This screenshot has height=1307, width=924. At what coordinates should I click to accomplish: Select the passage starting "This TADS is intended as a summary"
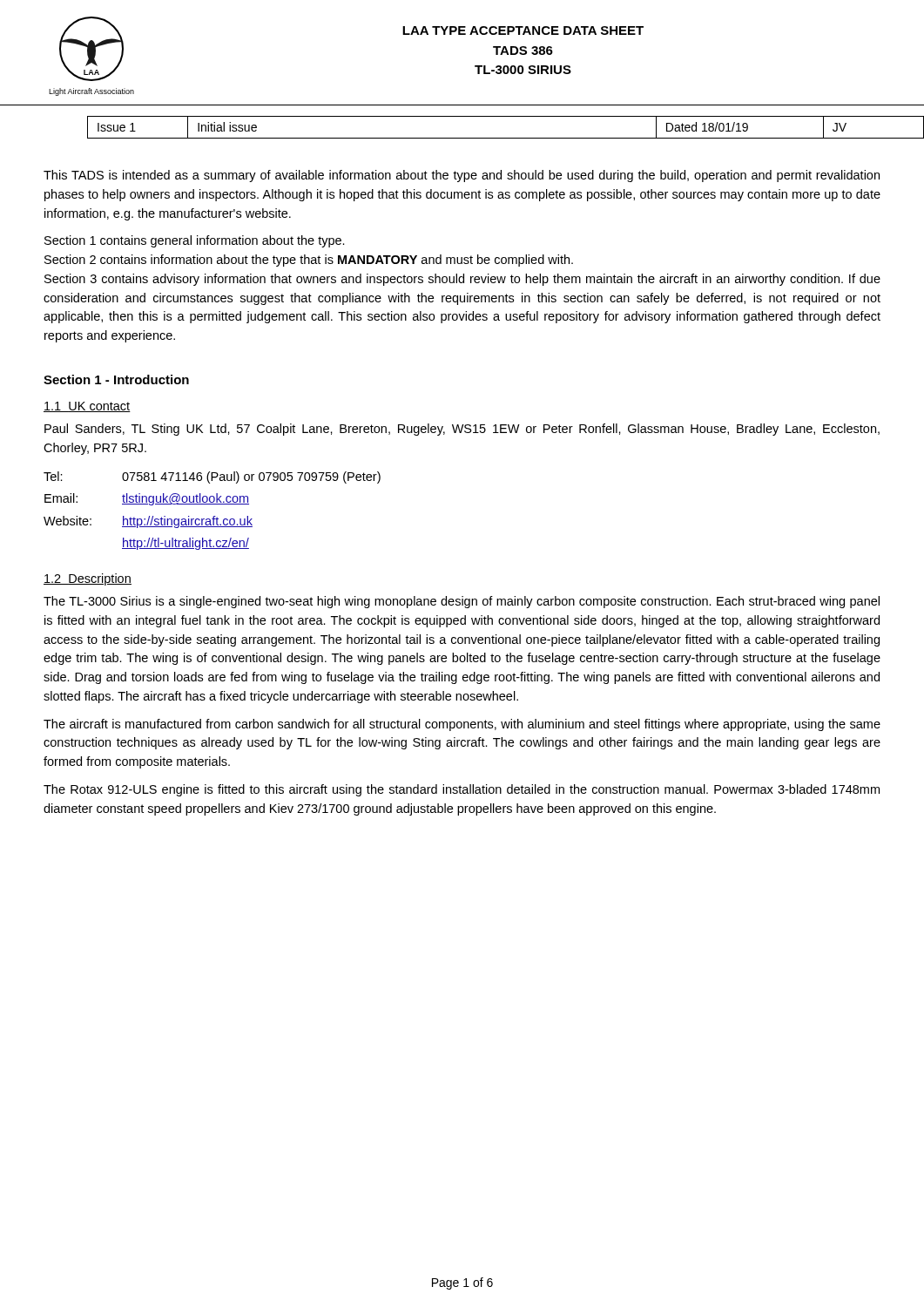pyautogui.click(x=462, y=194)
